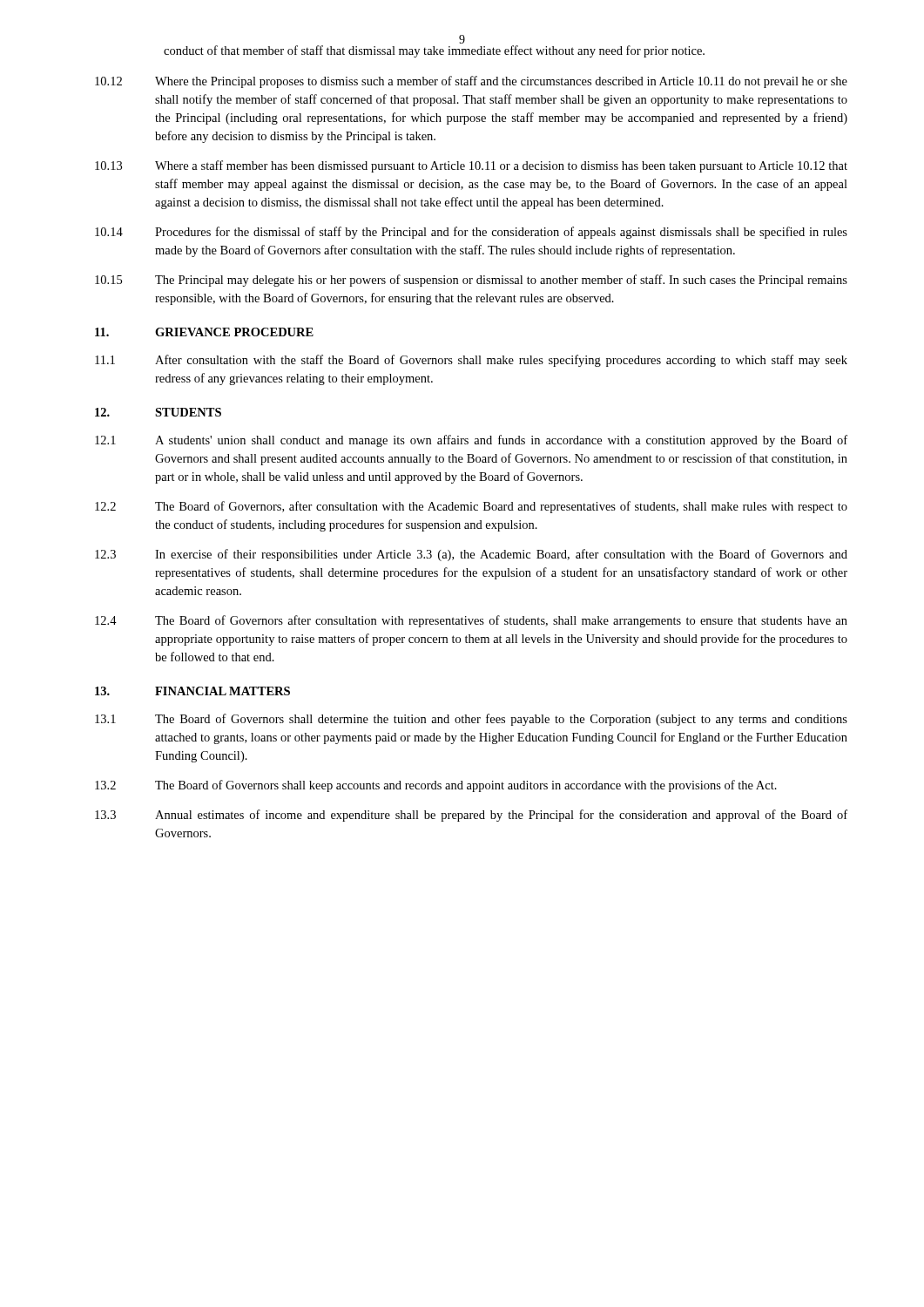Viewport: 924px width, 1307px height.
Task: Click on the element starting "12.4 The Board of Governors after consultation with"
Action: [x=471, y=639]
